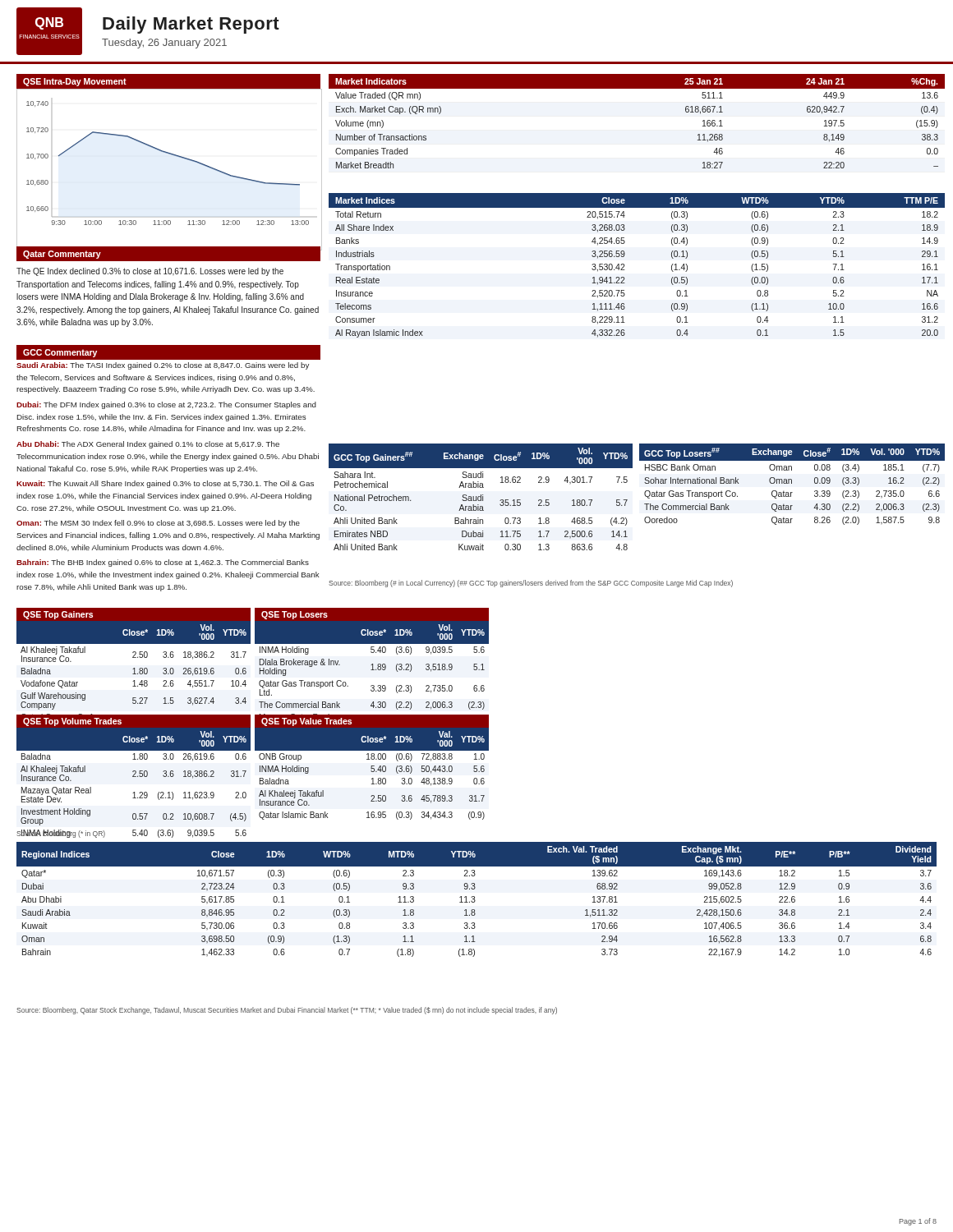Locate the block of text that opens with "Source: Bloomberg, Qatar Stock"
The image size is (953, 1232).
(287, 1010)
